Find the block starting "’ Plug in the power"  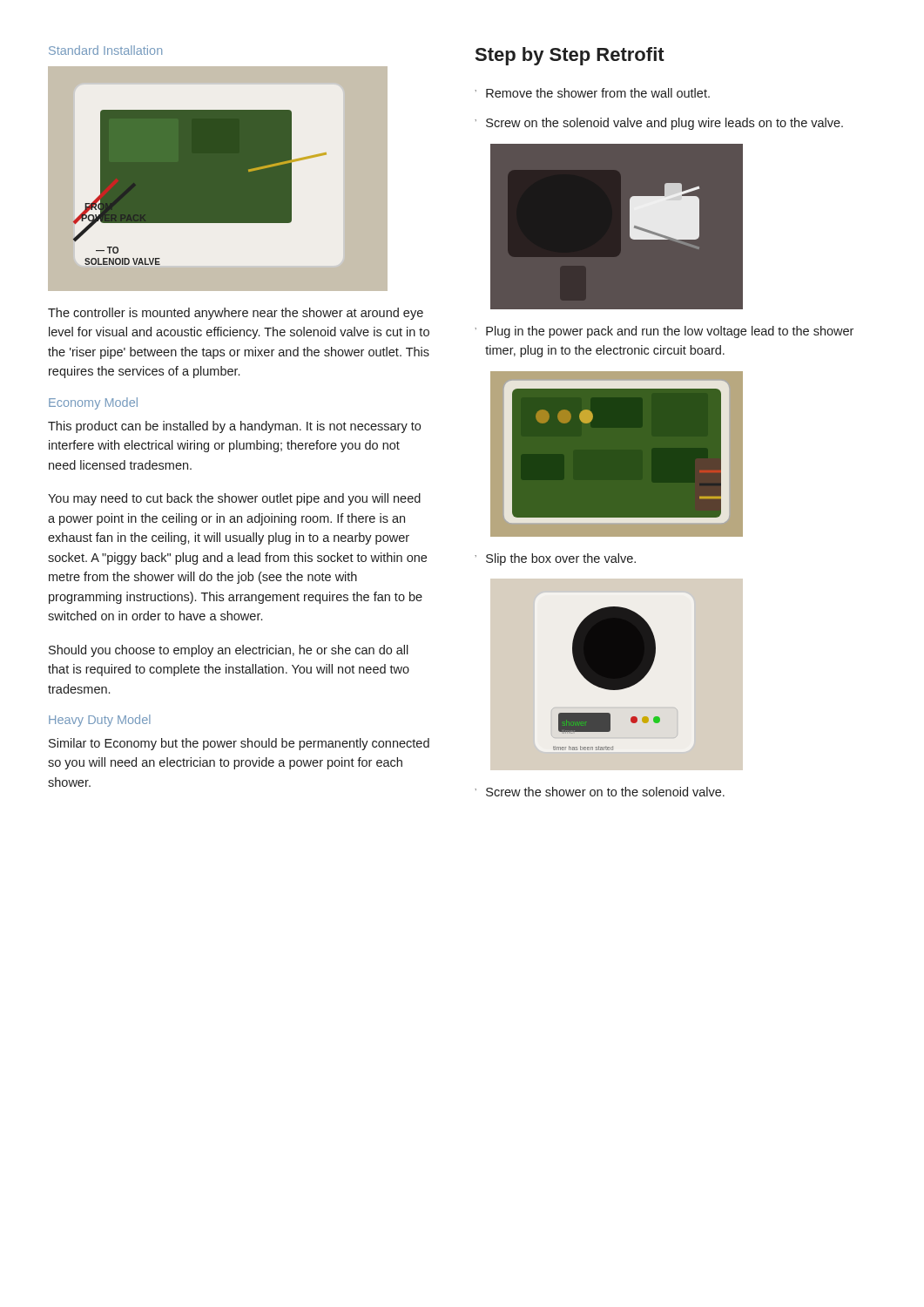click(675, 341)
